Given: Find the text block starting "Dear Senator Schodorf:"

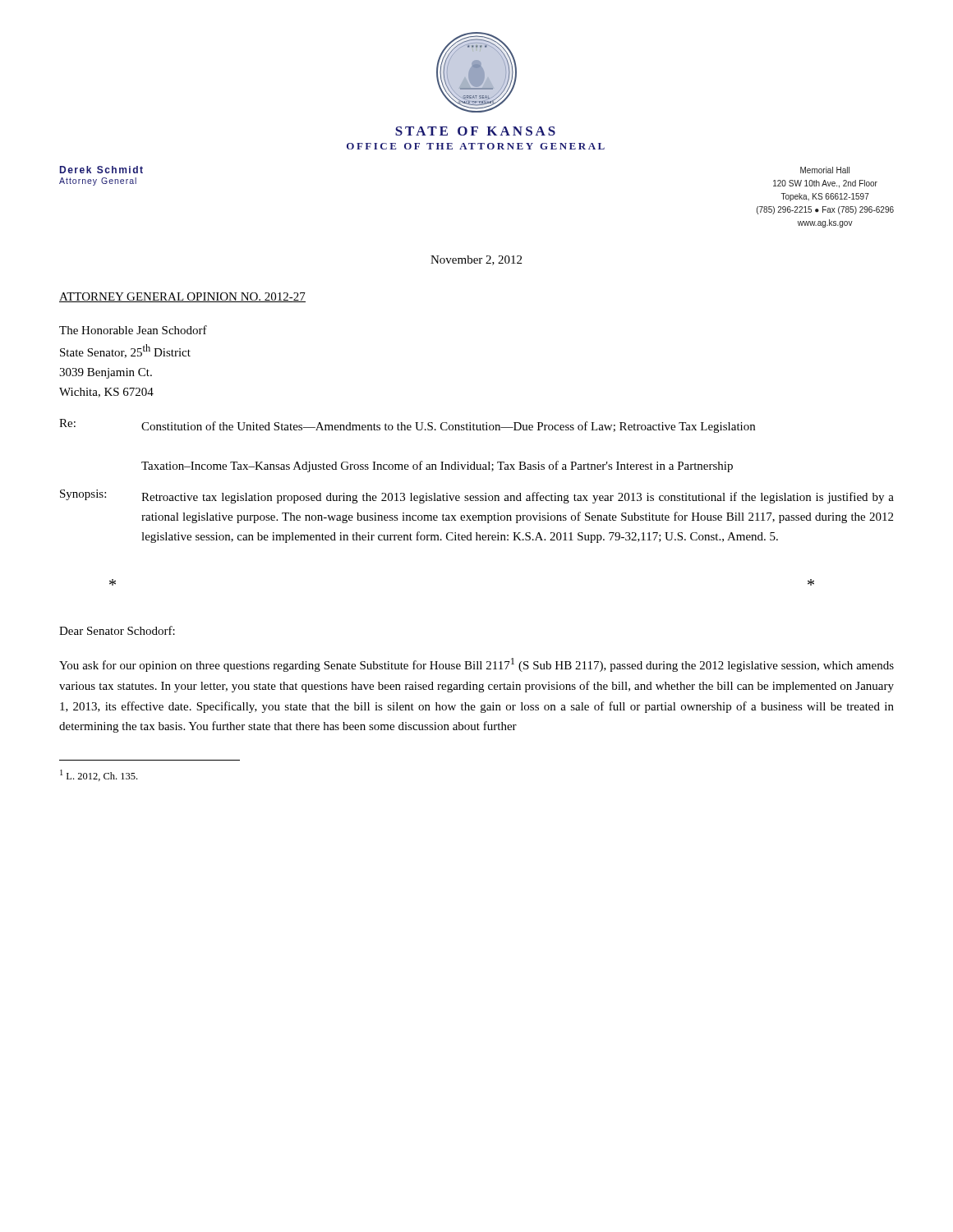Looking at the screenshot, I should (117, 631).
